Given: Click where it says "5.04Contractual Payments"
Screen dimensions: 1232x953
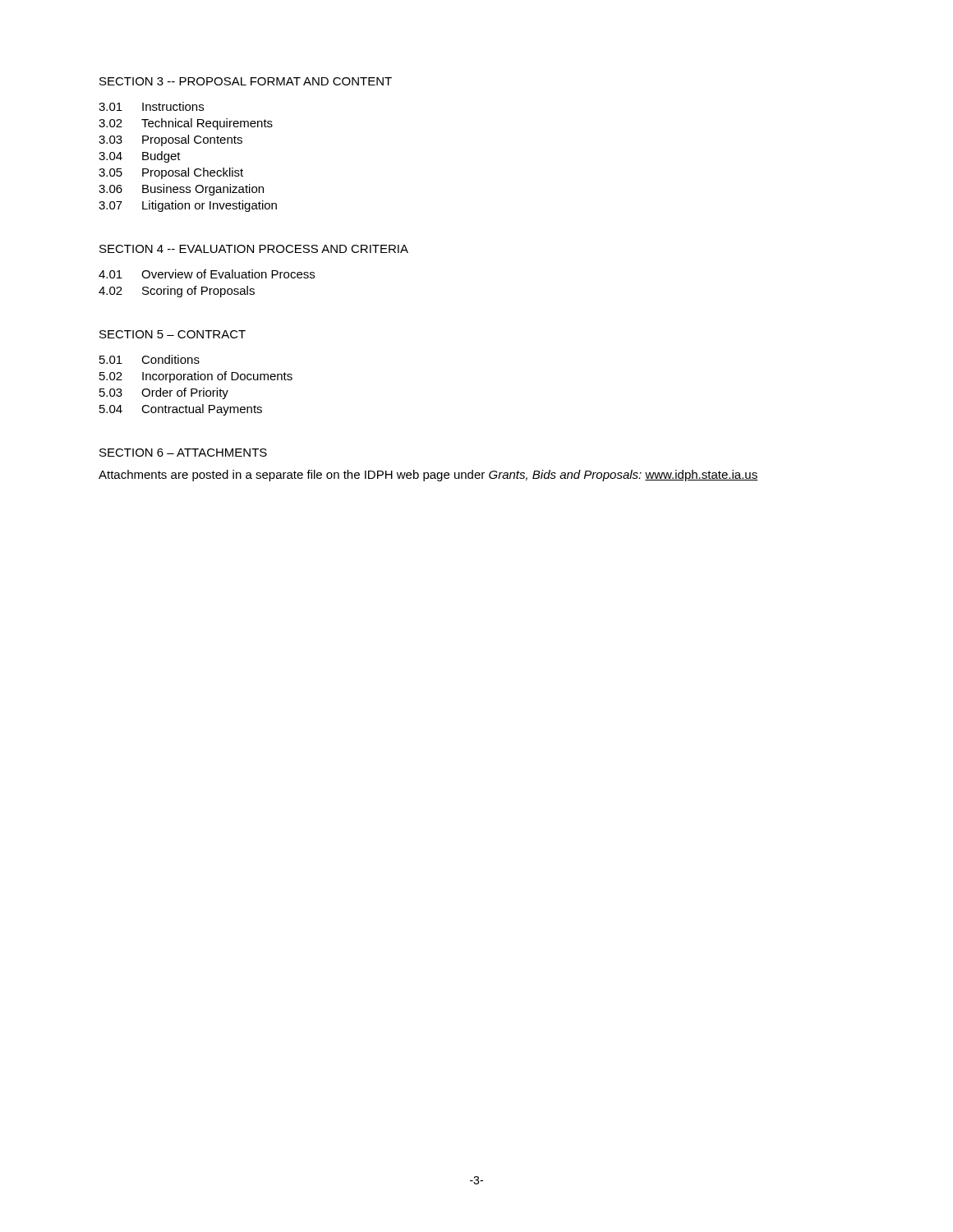Looking at the screenshot, I should pyautogui.click(x=181, y=409).
